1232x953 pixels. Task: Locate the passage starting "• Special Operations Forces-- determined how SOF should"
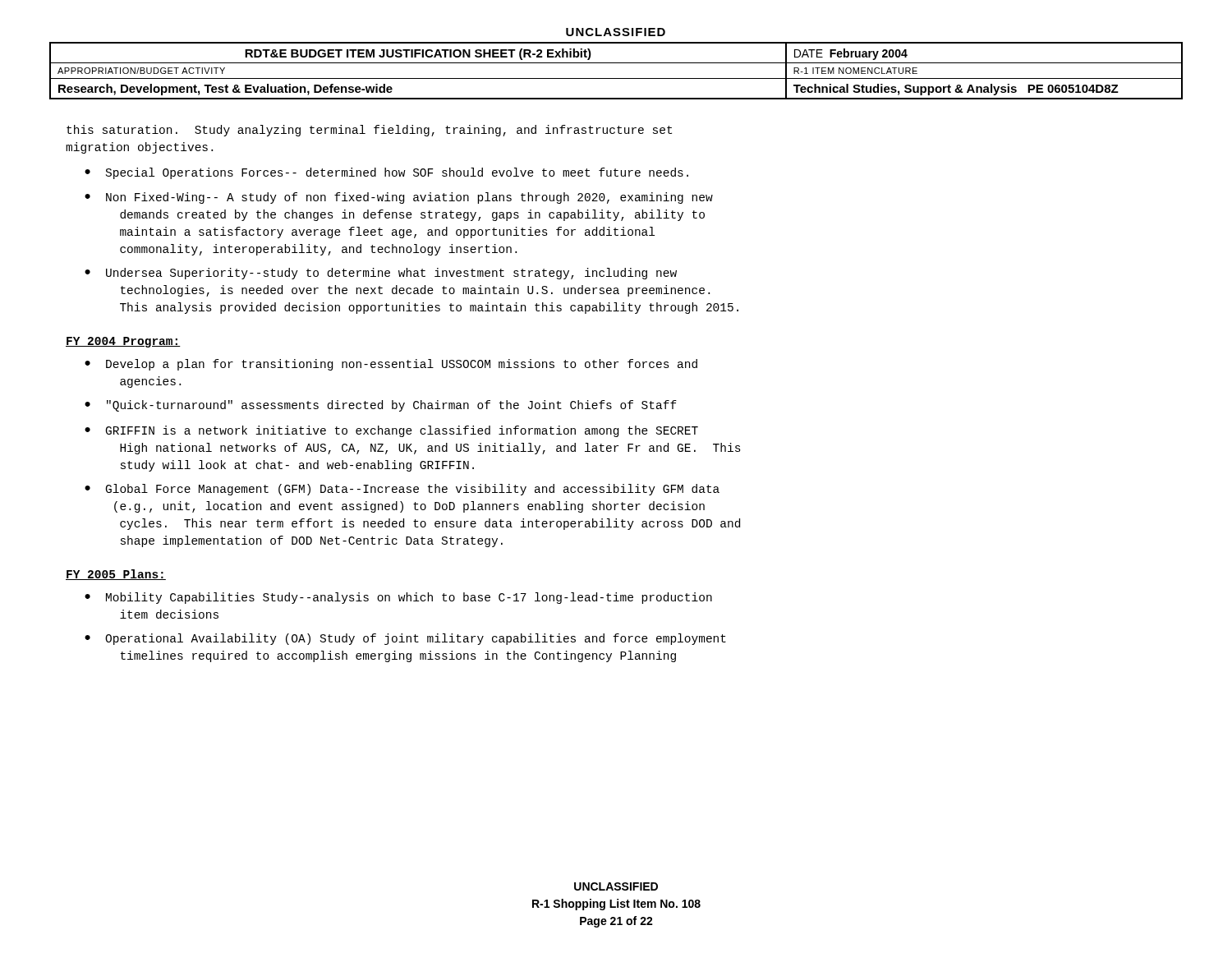coord(624,174)
